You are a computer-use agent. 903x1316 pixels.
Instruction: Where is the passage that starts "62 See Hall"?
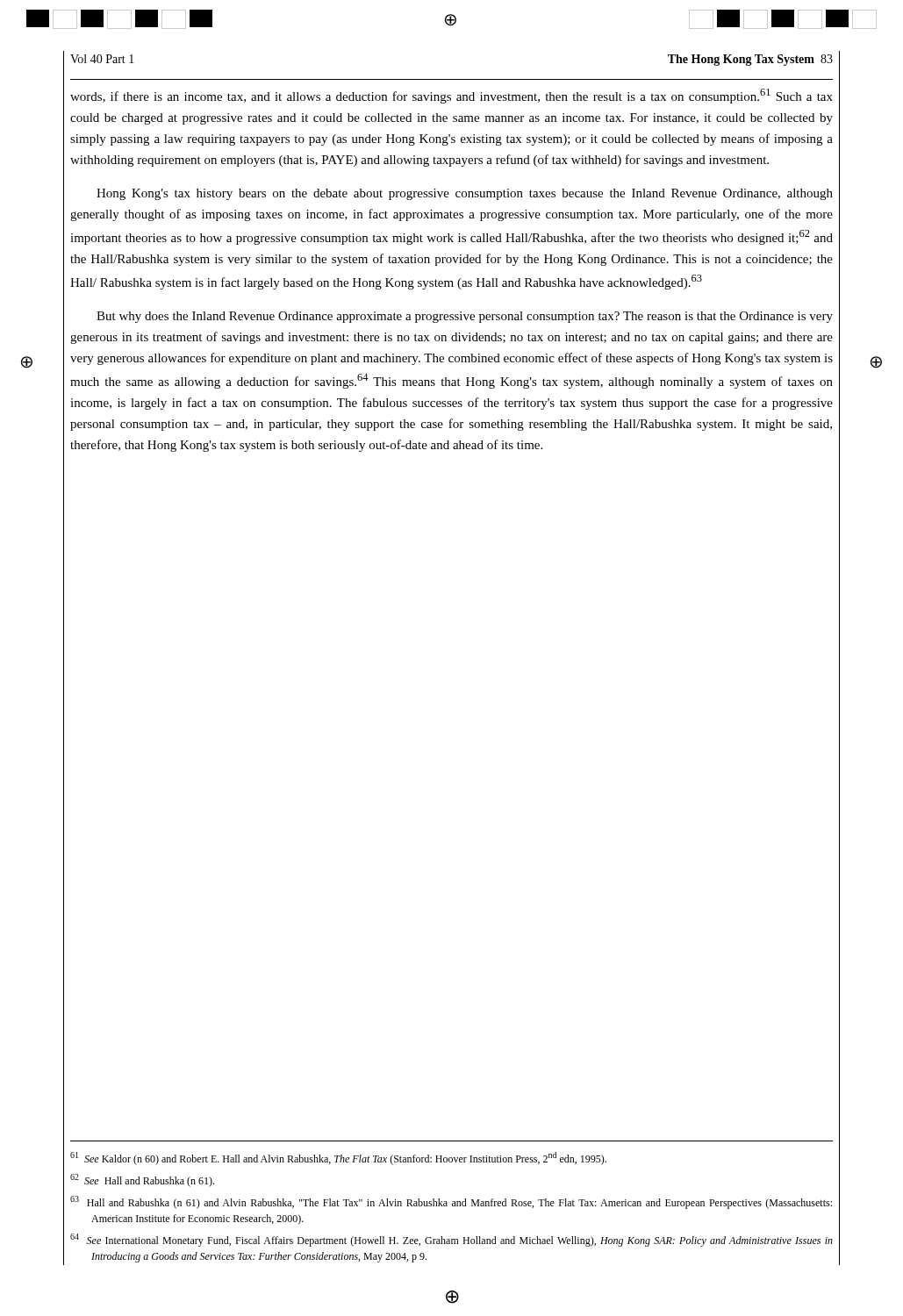click(143, 1180)
